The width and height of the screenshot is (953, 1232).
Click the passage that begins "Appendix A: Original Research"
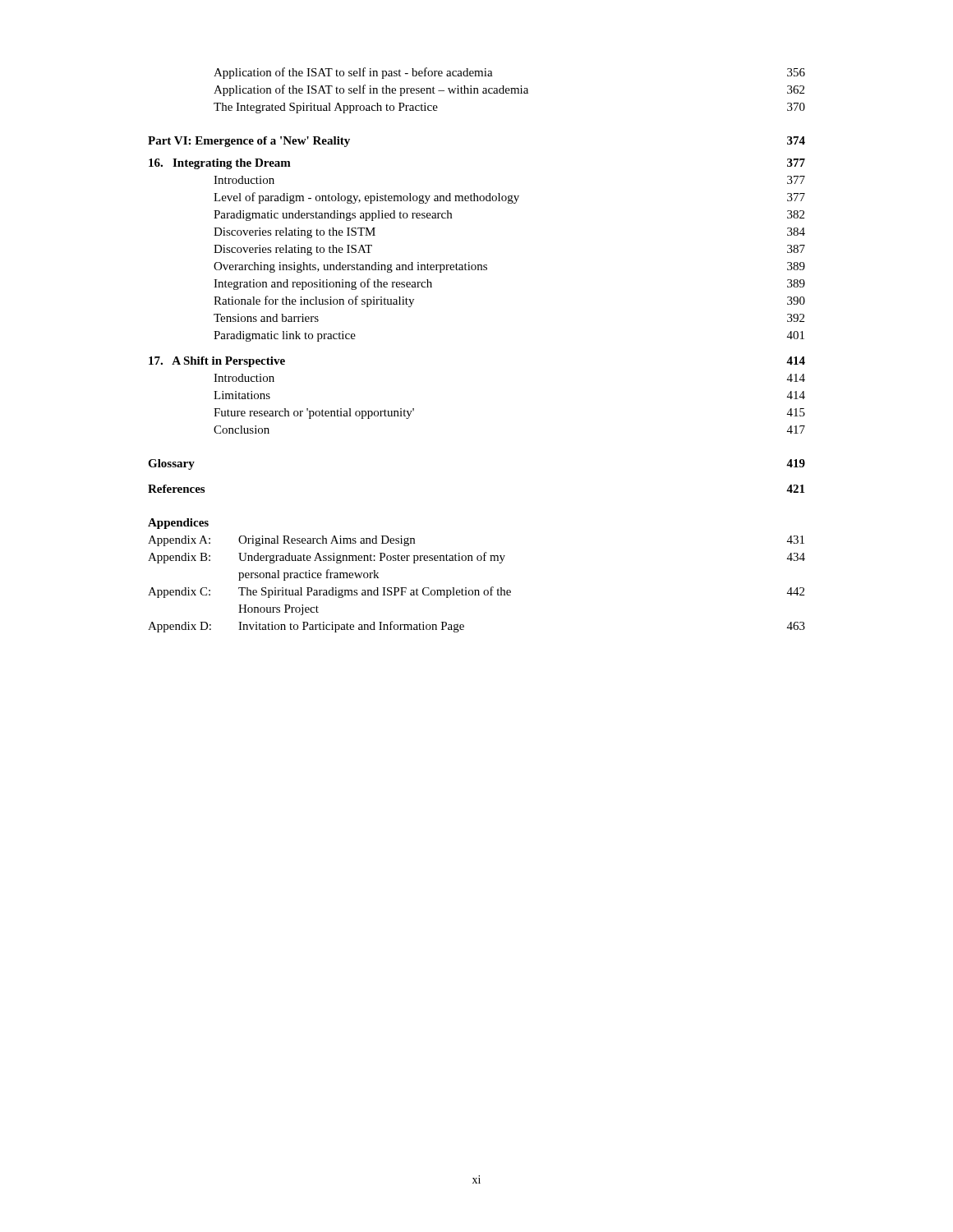click(182, 541)
